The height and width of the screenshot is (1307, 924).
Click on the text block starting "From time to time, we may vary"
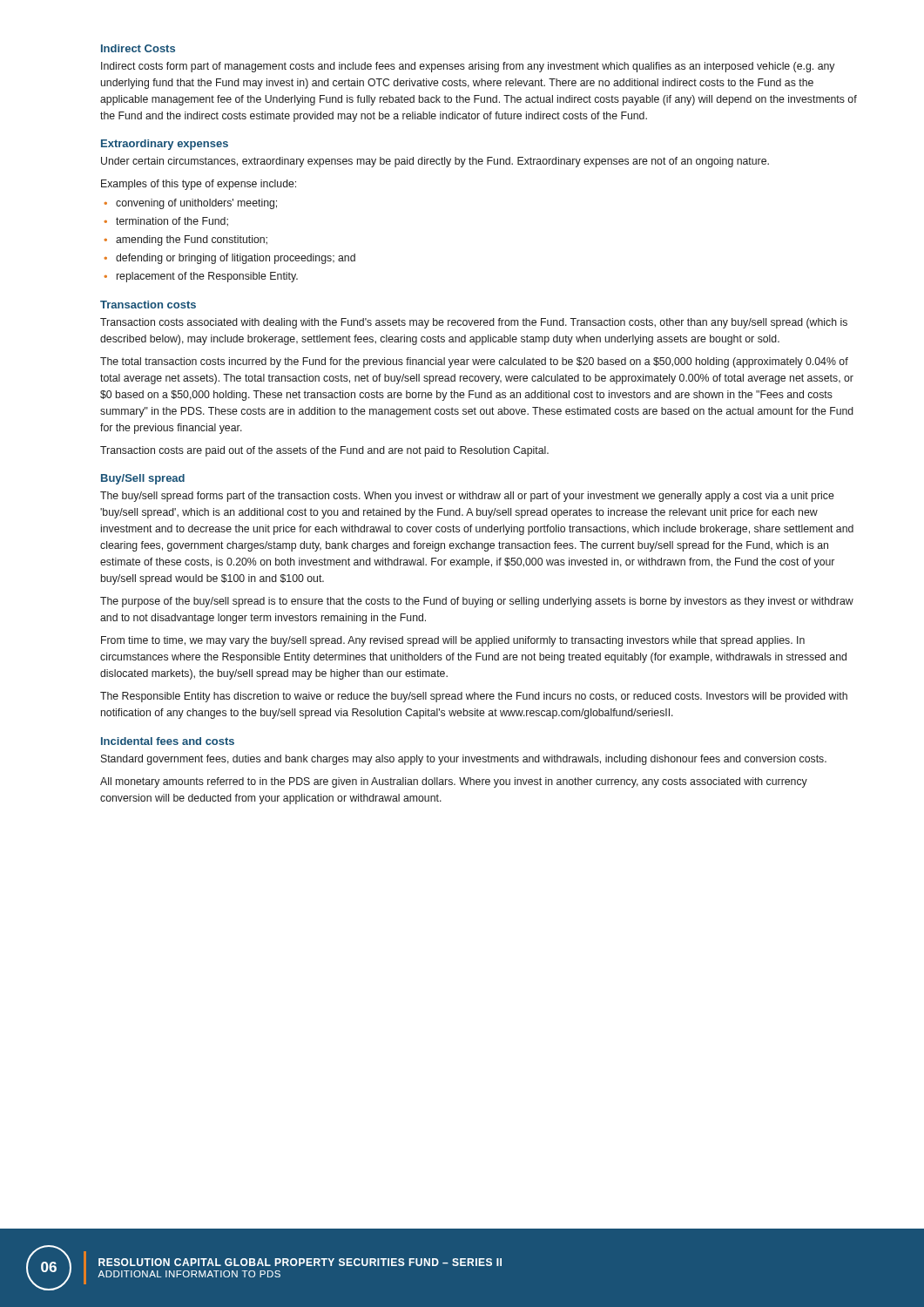click(474, 657)
